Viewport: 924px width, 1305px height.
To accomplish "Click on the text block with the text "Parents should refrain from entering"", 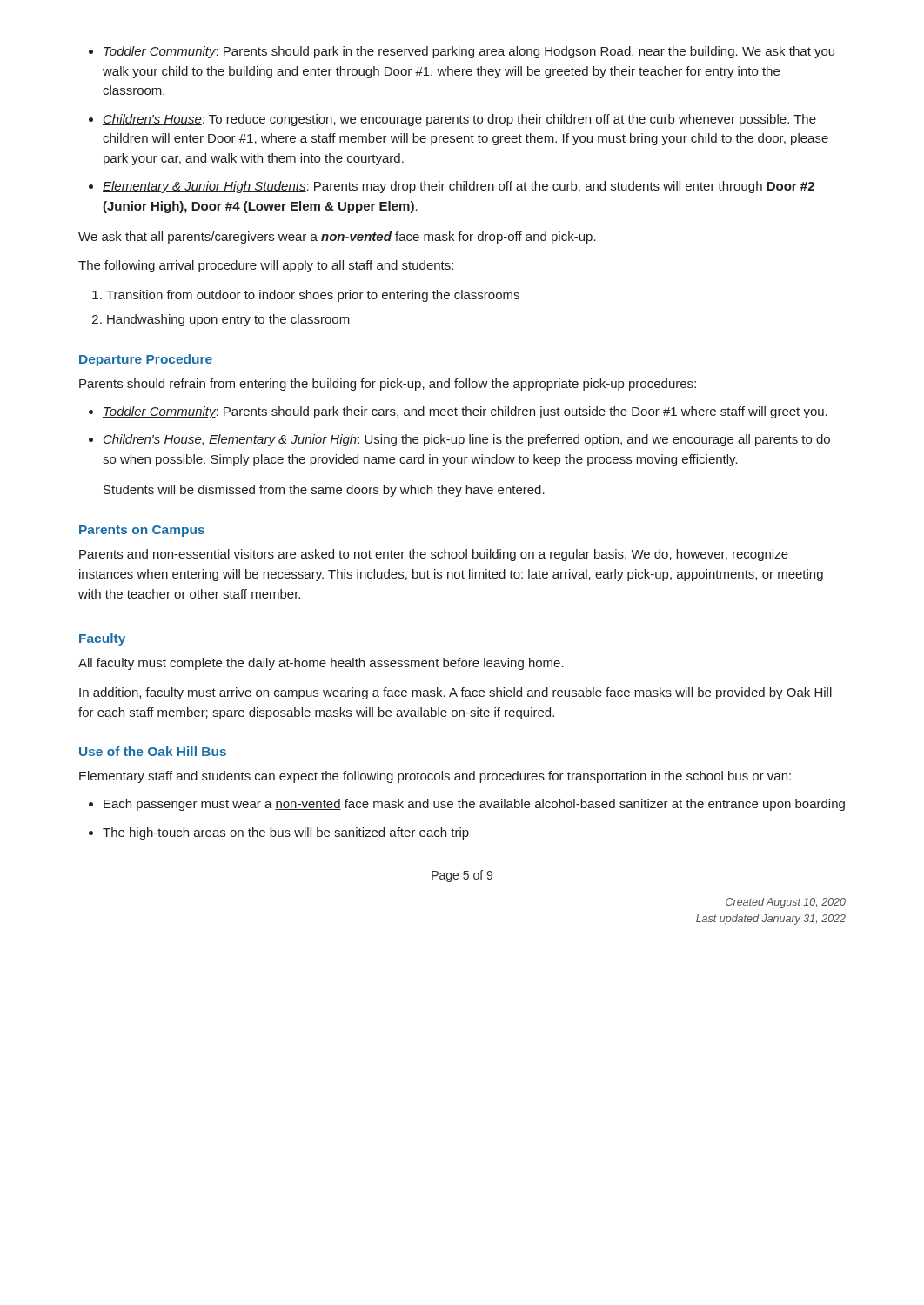I will point(462,383).
